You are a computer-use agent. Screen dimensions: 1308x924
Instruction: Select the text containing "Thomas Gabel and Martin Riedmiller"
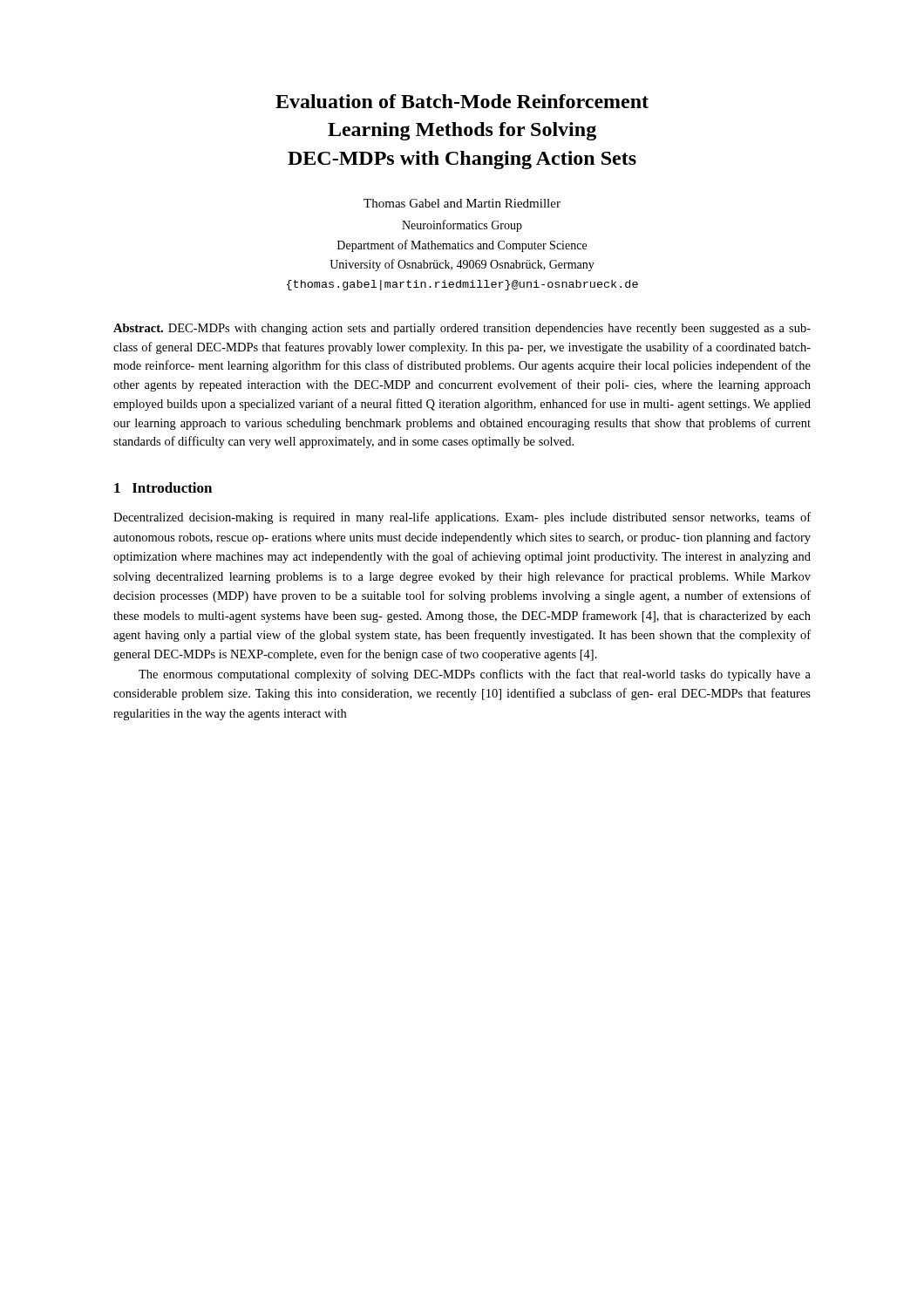click(x=462, y=203)
